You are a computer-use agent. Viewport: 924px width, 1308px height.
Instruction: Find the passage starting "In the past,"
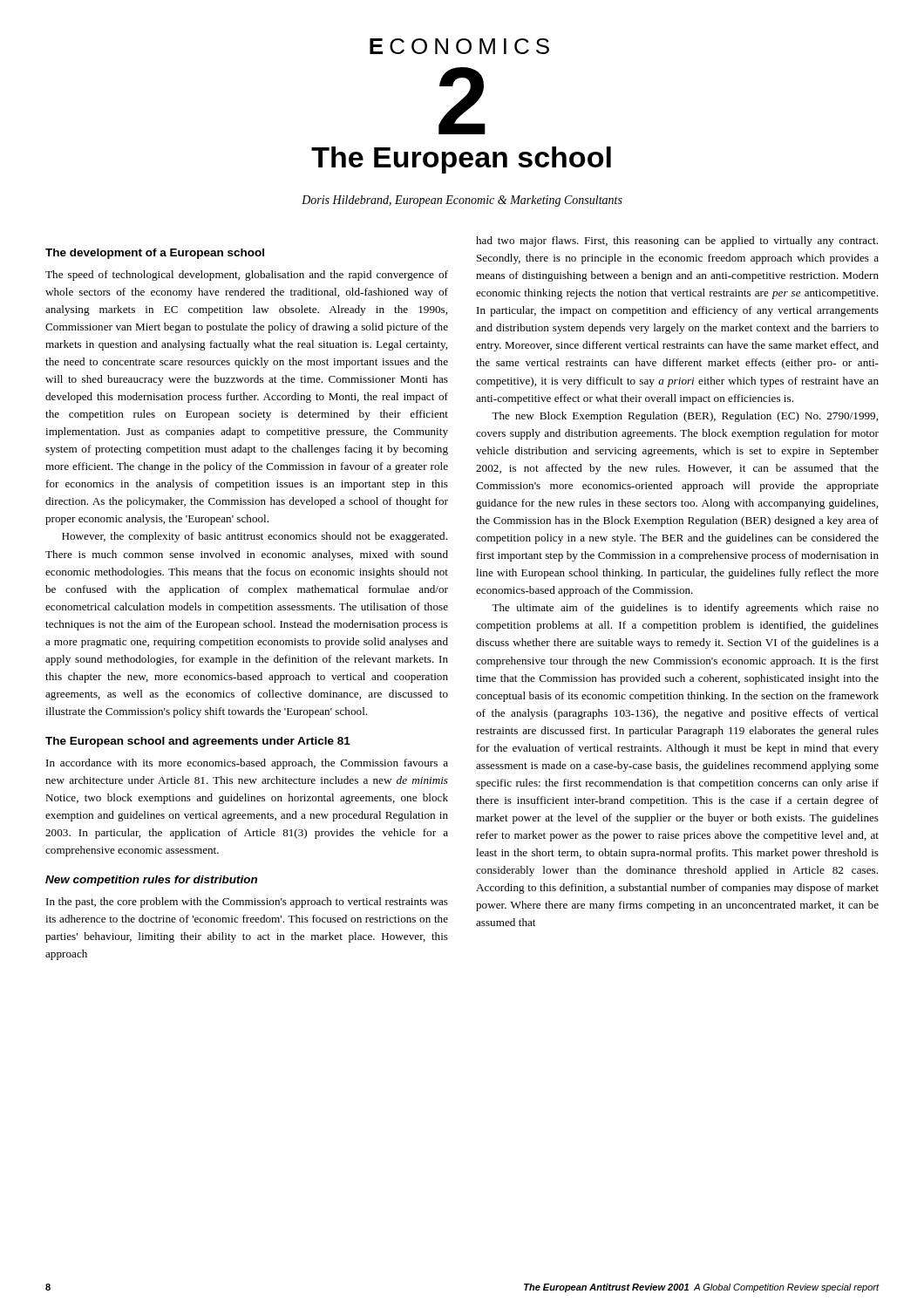pyautogui.click(x=247, y=928)
